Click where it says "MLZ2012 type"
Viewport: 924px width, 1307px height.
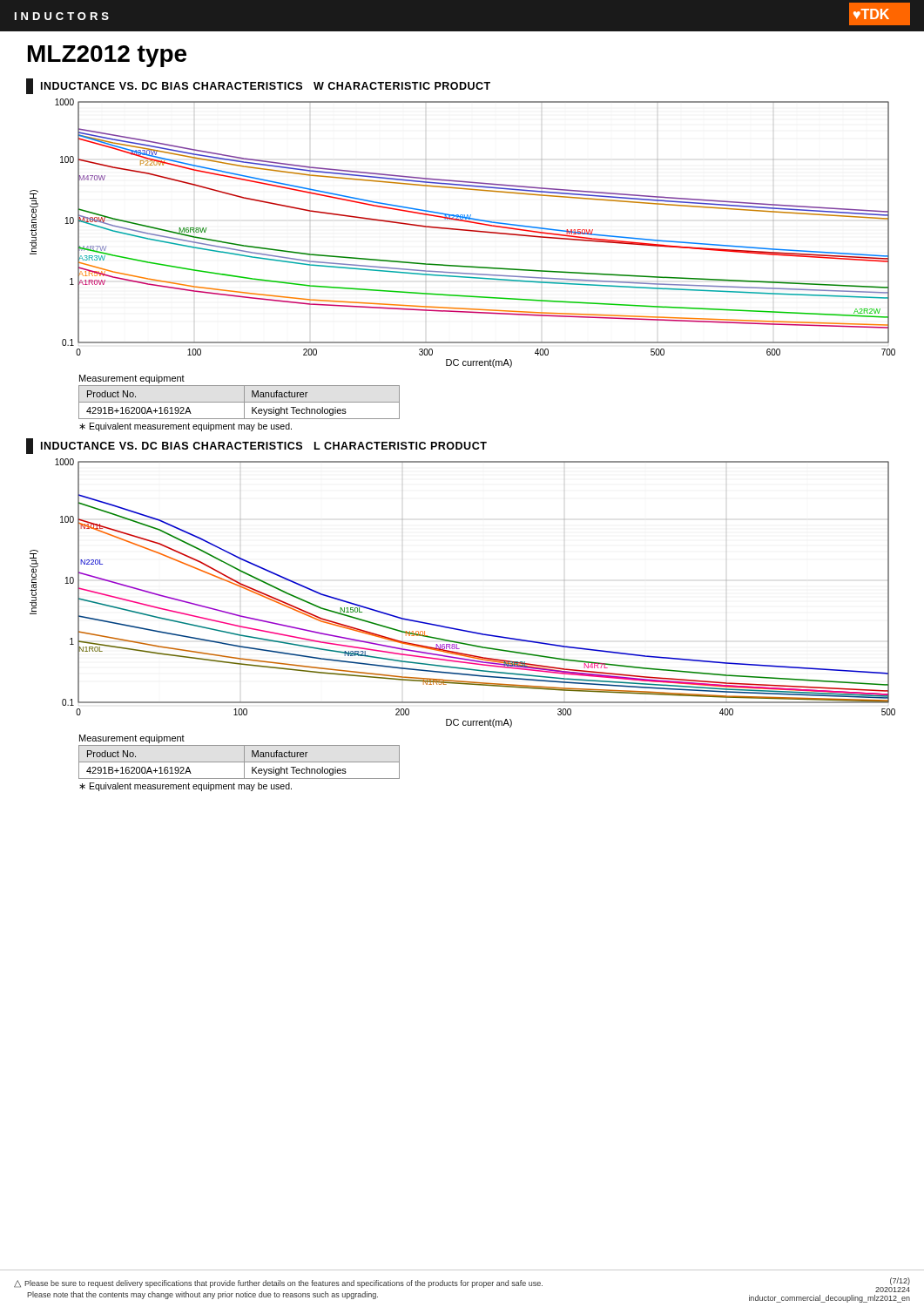tap(107, 54)
